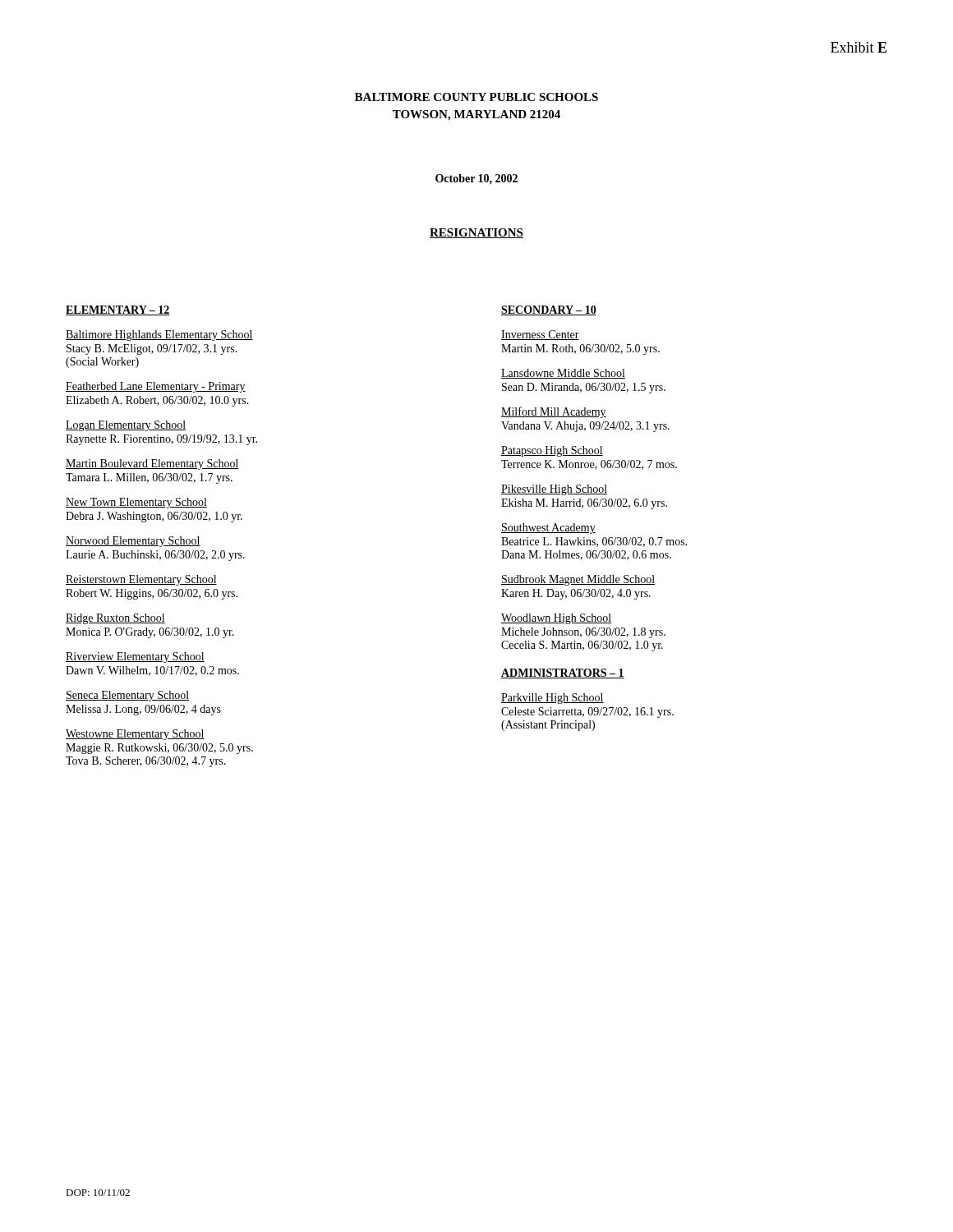Where is the passage that starts "Reisterstown Elementary School Robert W."?

coord(141,580)
